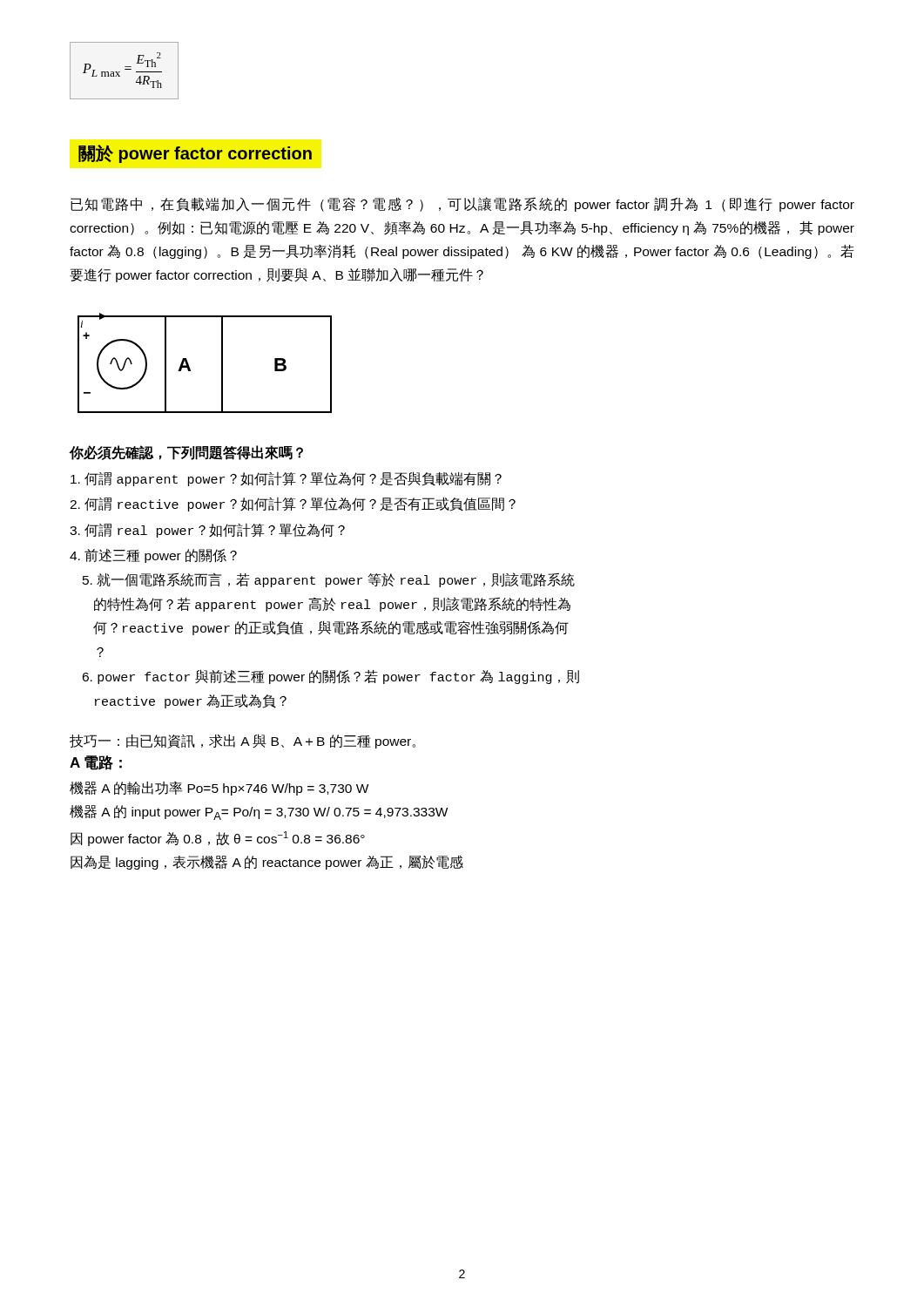Find the engineering diagram
The image size is (924, 1307).
point(462,366)
